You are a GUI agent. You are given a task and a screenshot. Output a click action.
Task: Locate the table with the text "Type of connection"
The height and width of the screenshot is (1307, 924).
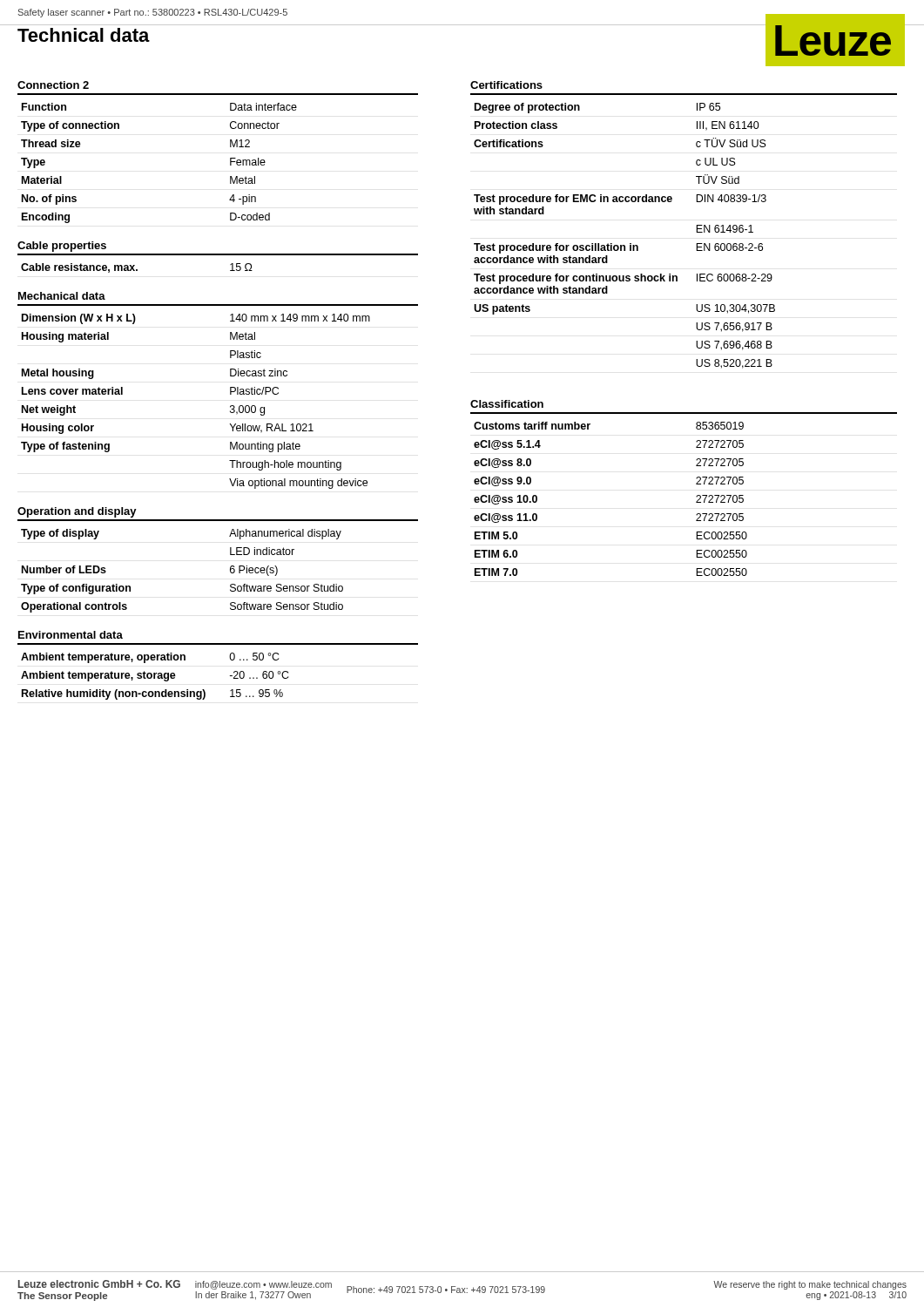218,162
